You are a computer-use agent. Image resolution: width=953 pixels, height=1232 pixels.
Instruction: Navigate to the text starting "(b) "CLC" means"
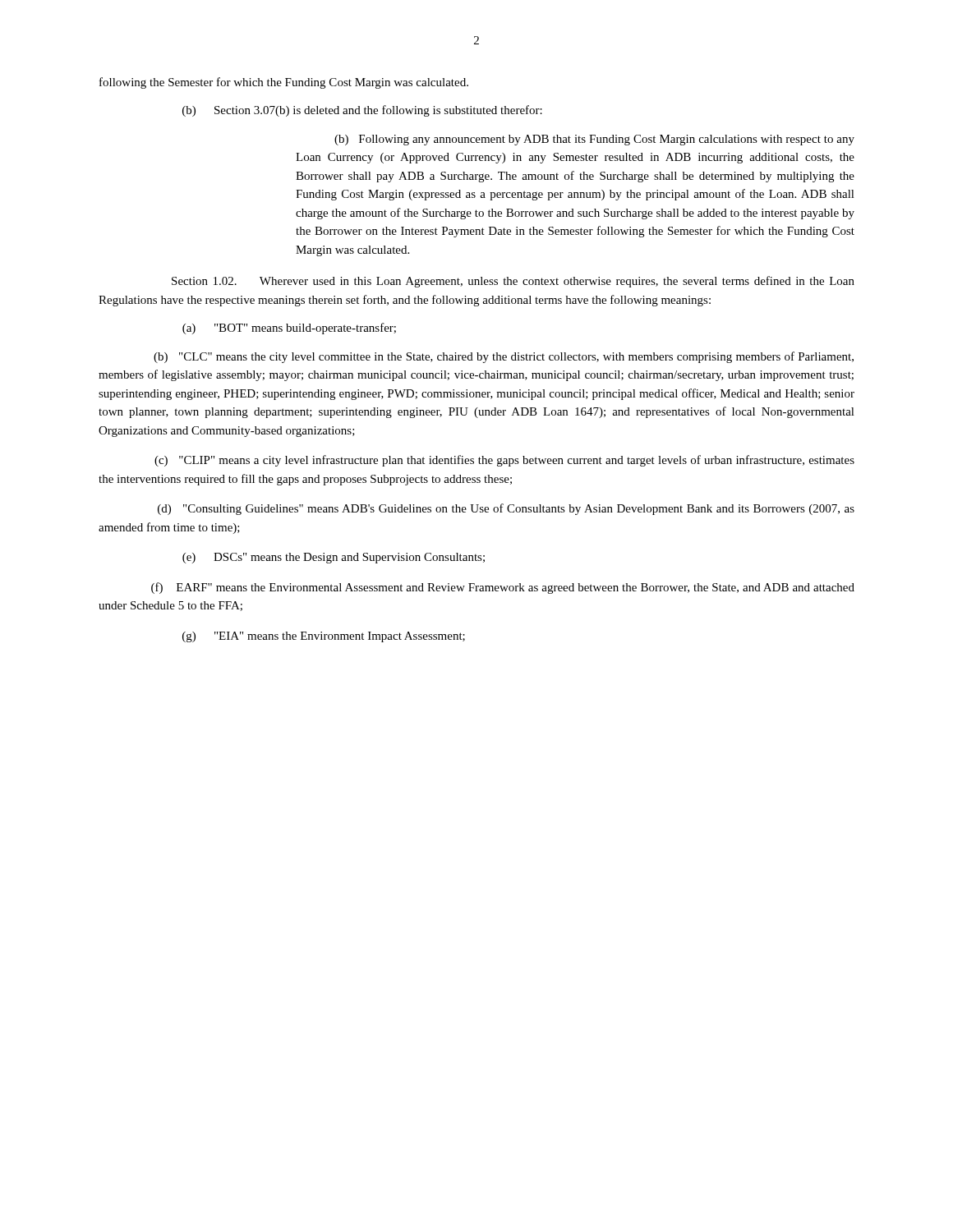pyautogui.click(x=476, y=393)
